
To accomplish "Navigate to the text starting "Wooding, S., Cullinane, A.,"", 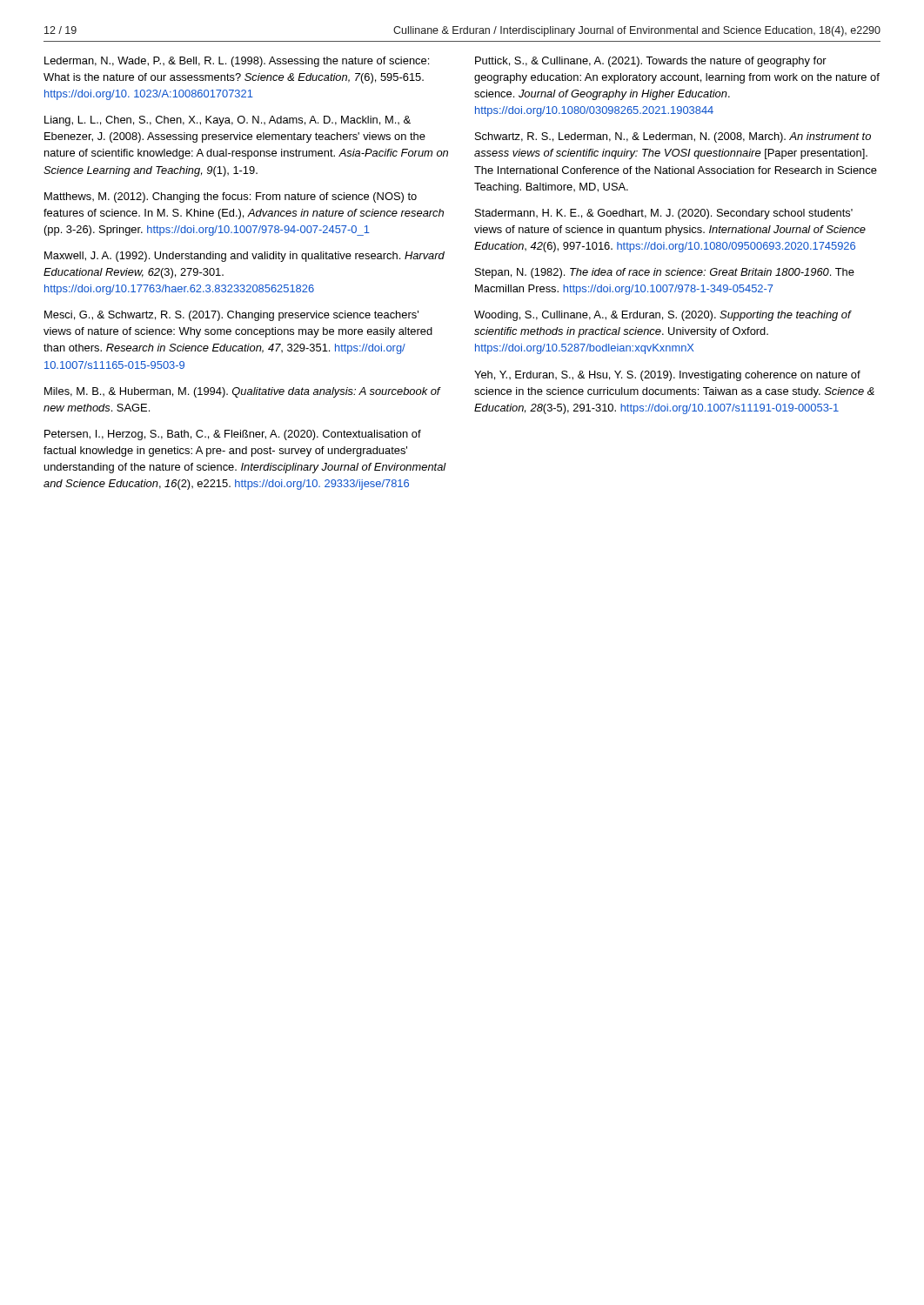I will 662,331.
